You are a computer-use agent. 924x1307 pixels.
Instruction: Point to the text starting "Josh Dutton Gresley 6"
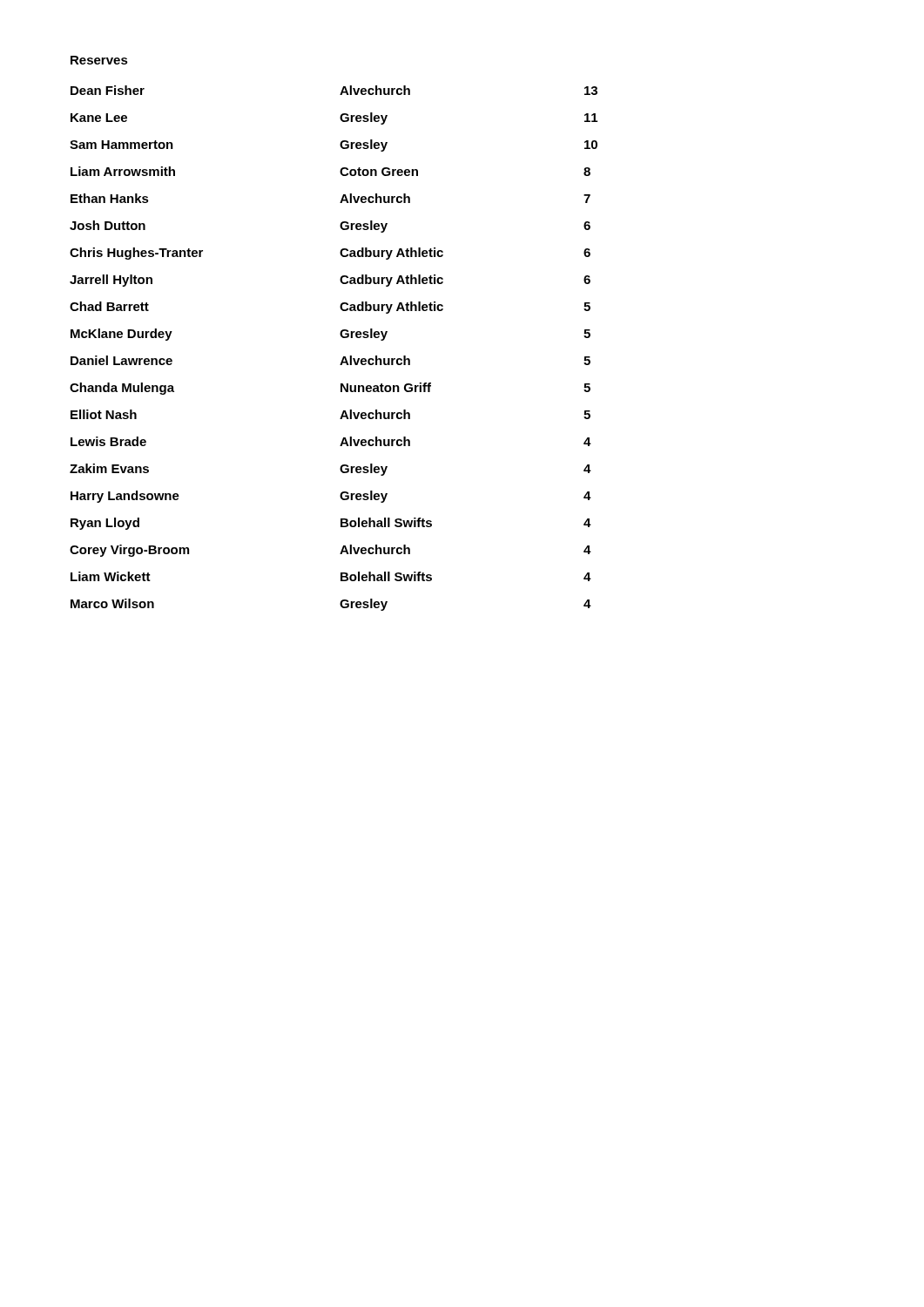(361, 225)
